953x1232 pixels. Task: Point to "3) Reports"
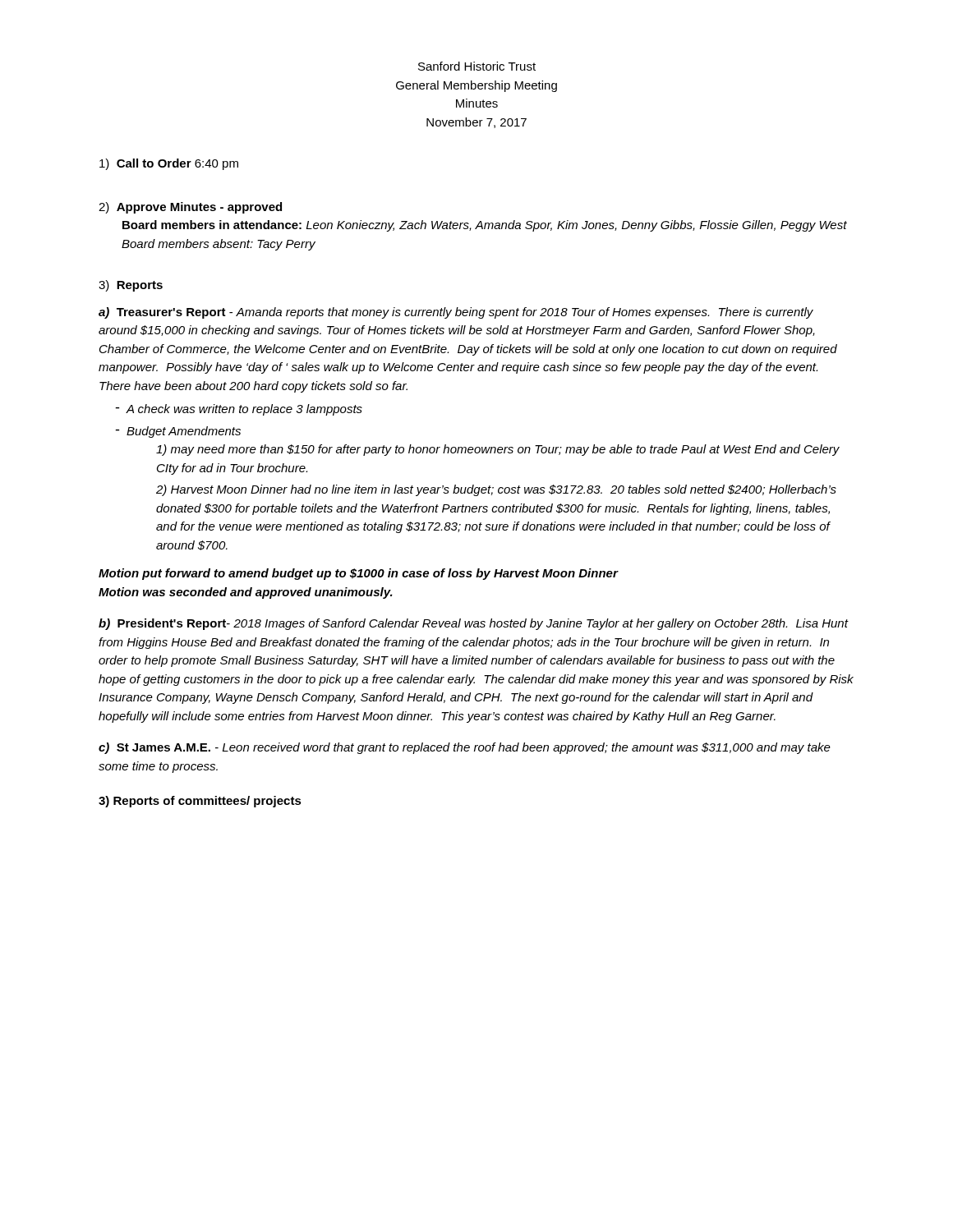(x=131, y=285)
